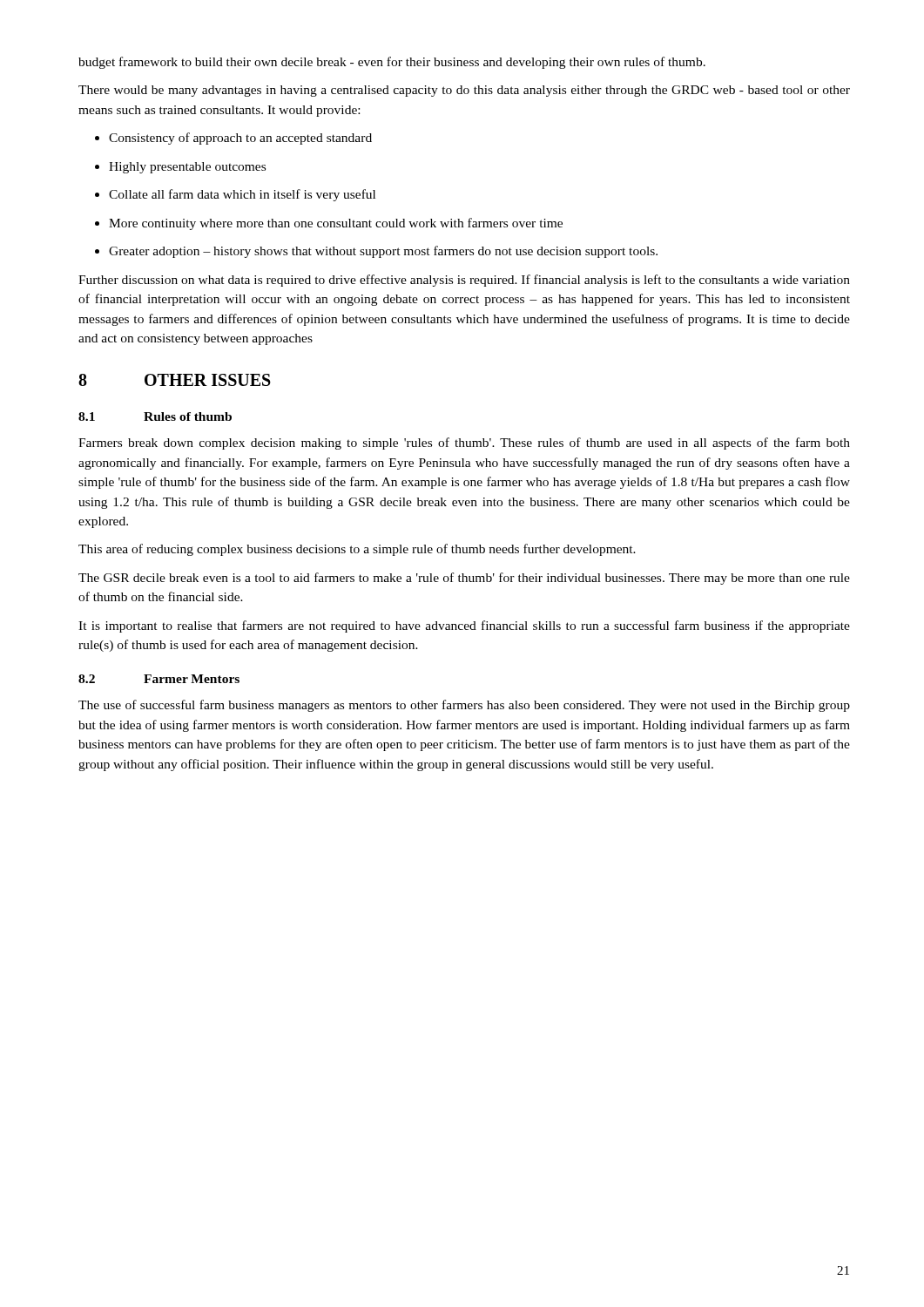Locate the region starting "Farmers break down complex decision making"
Image resolution: width=924 pixels, height=1307 pixels.
point(464,482)
